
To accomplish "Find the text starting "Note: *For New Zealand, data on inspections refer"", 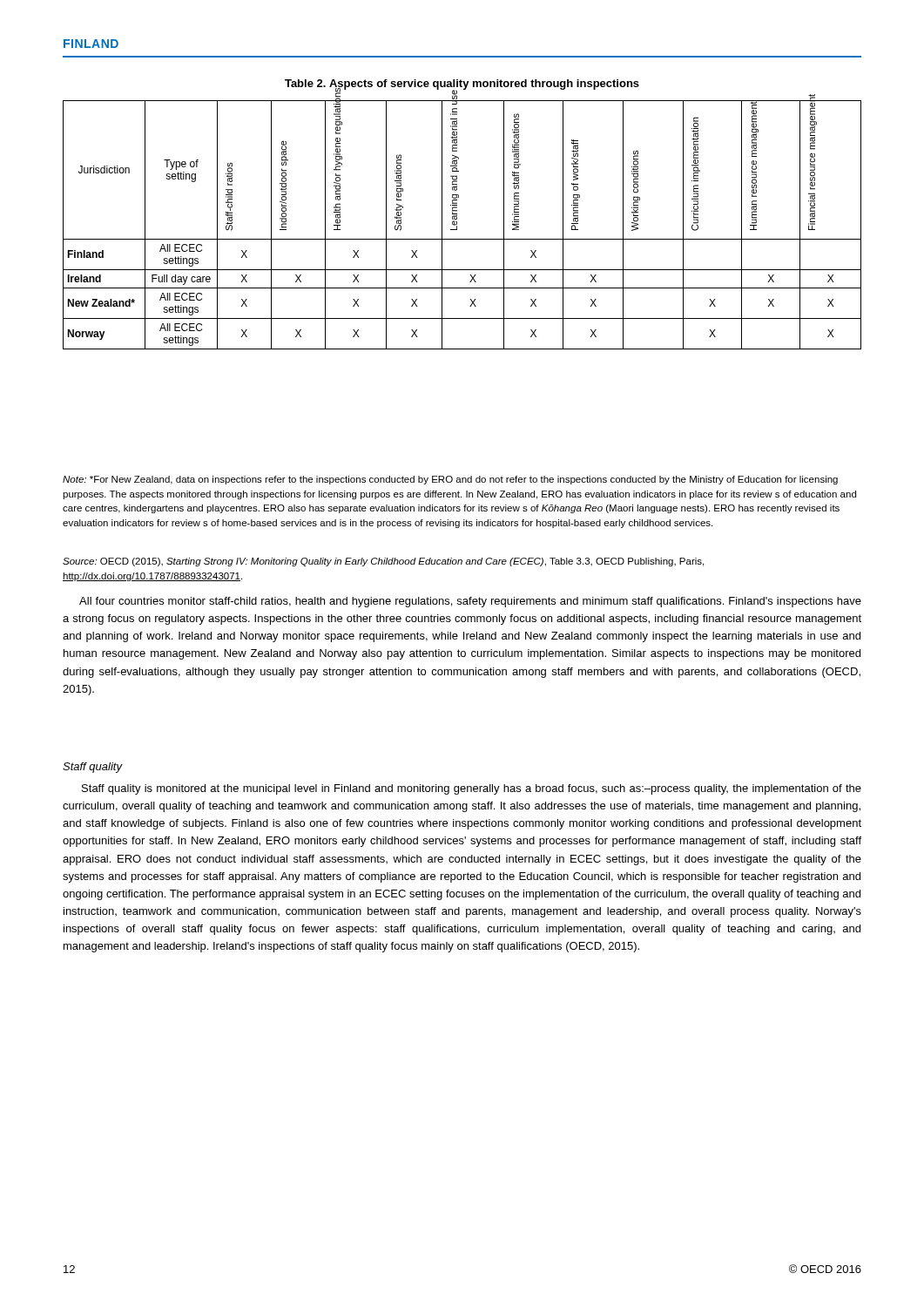I will [x=460, y=501].
